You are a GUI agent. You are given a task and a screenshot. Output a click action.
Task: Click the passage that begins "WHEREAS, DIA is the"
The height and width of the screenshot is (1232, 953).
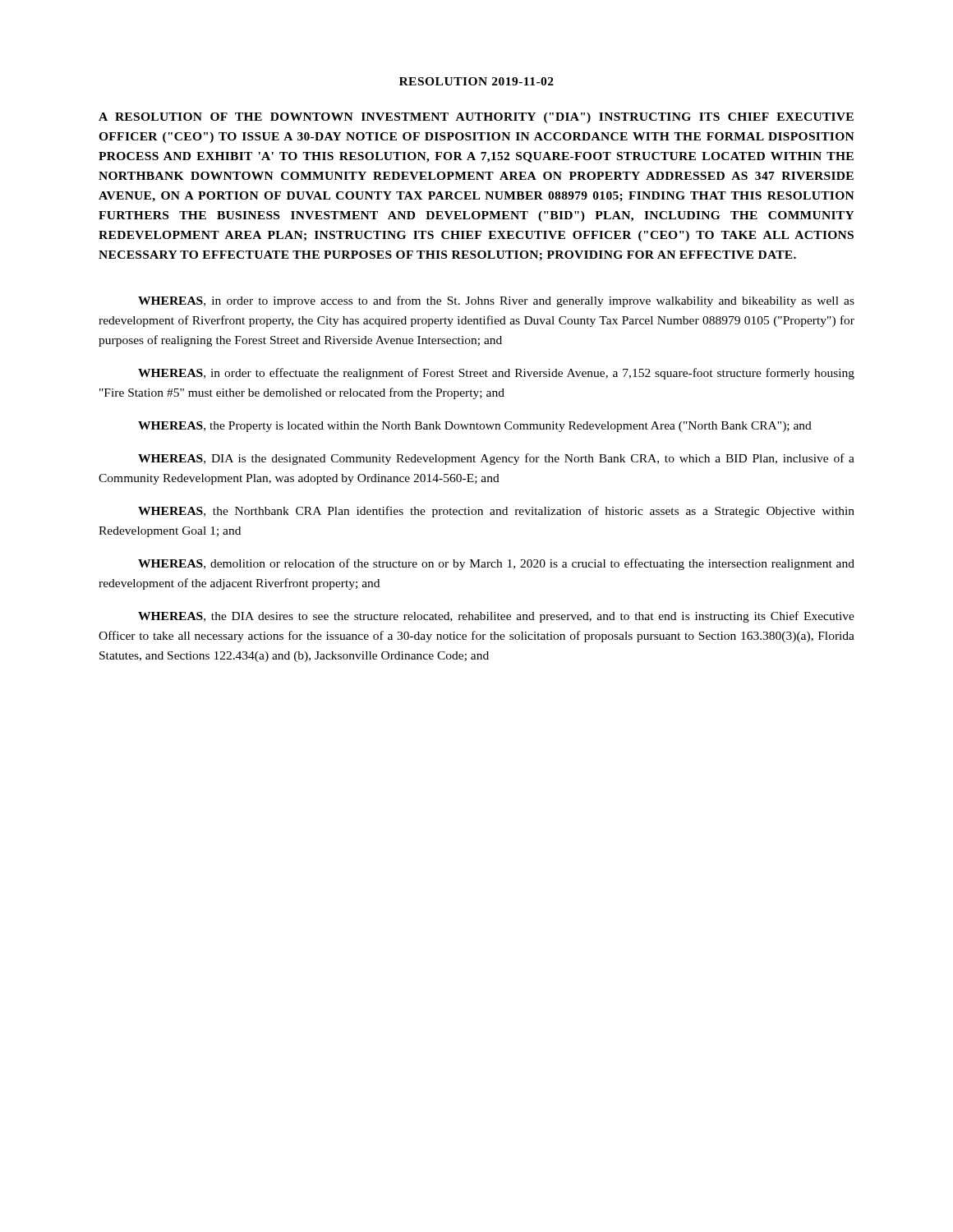coord(476,468)
